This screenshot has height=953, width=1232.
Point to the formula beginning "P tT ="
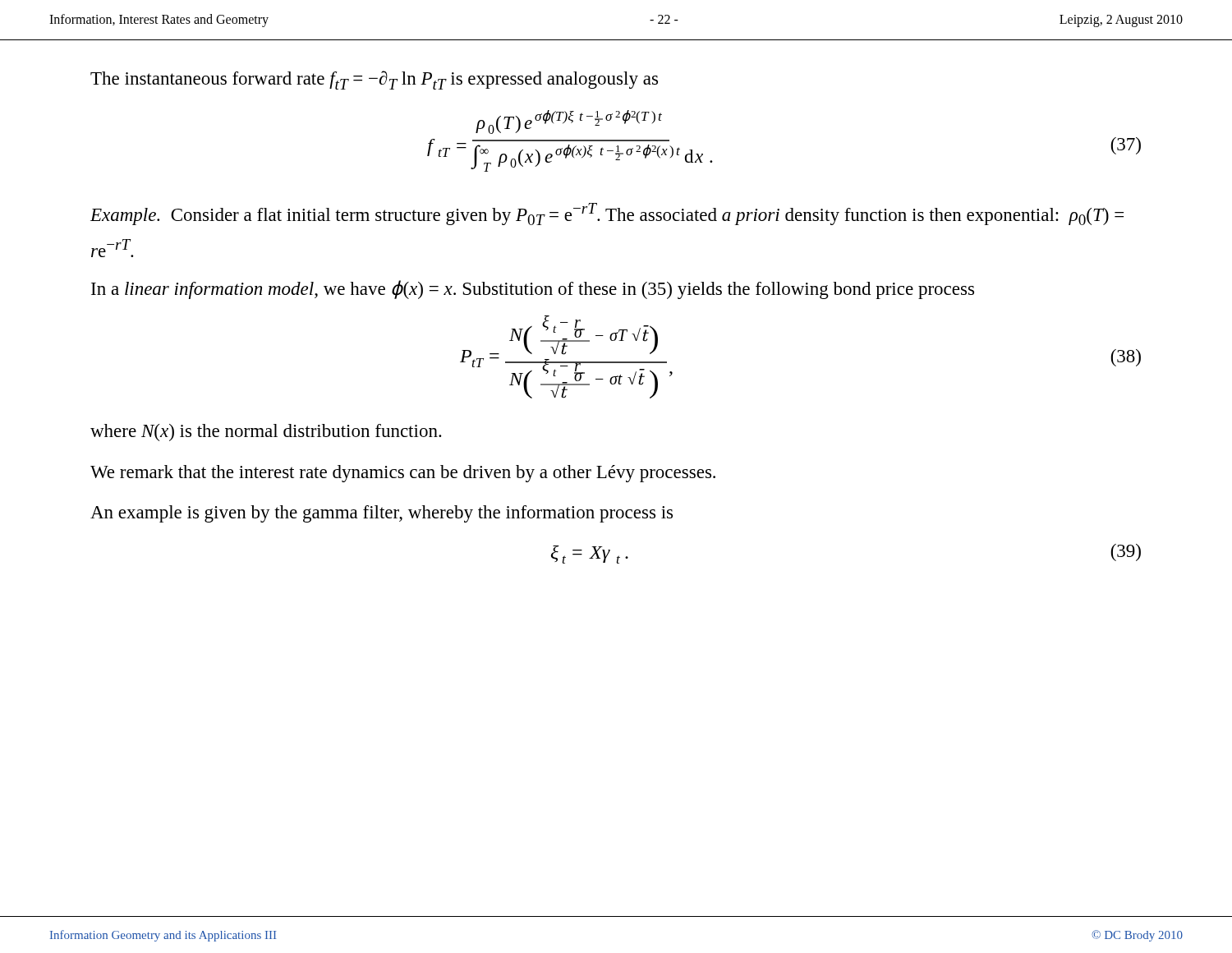point(586,362)
